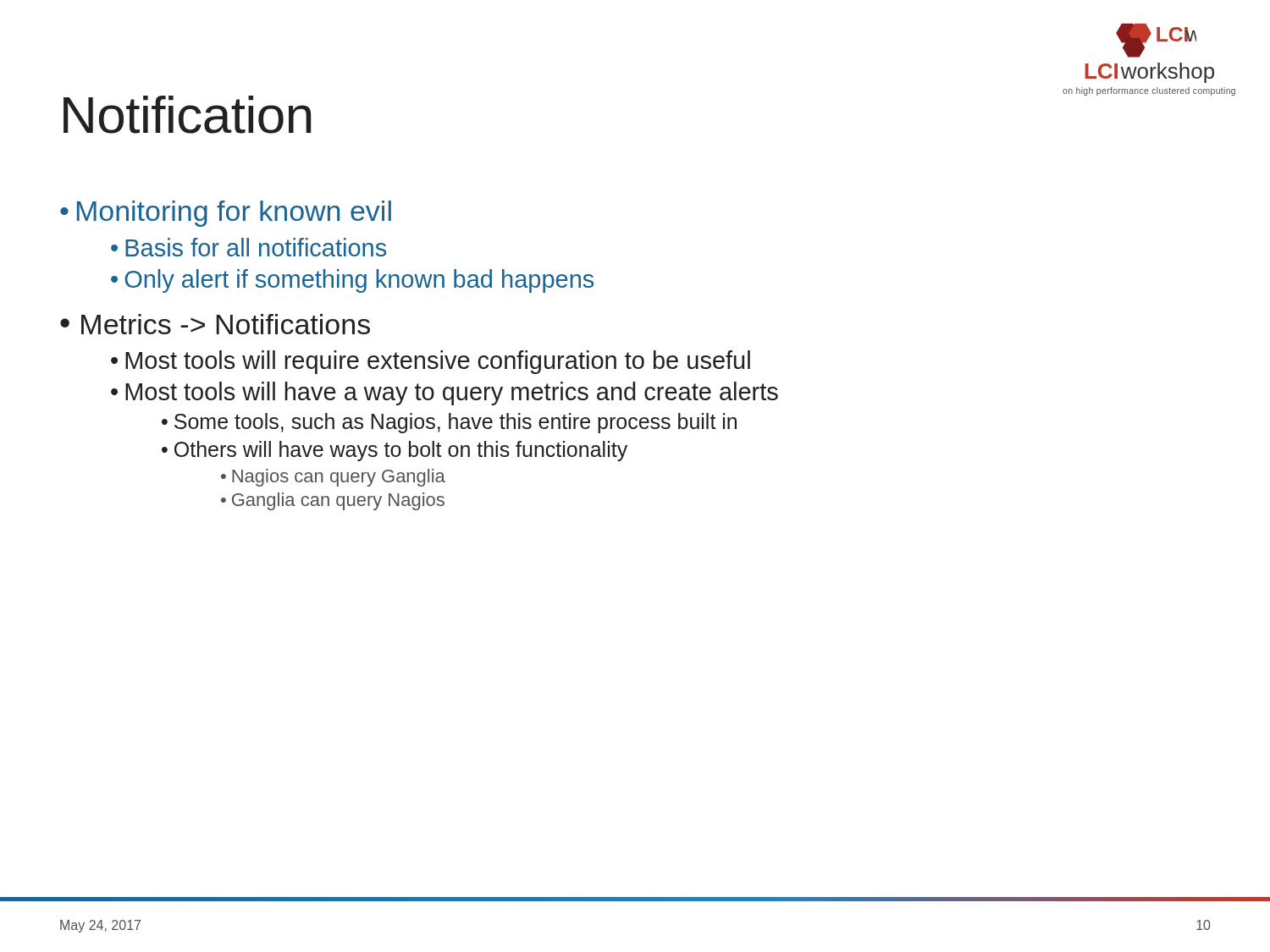Find the block on this page that starts "•Most tools will have"
Image resolution: width=1270 pixels, height=952 pixels.
pos(444,392)
